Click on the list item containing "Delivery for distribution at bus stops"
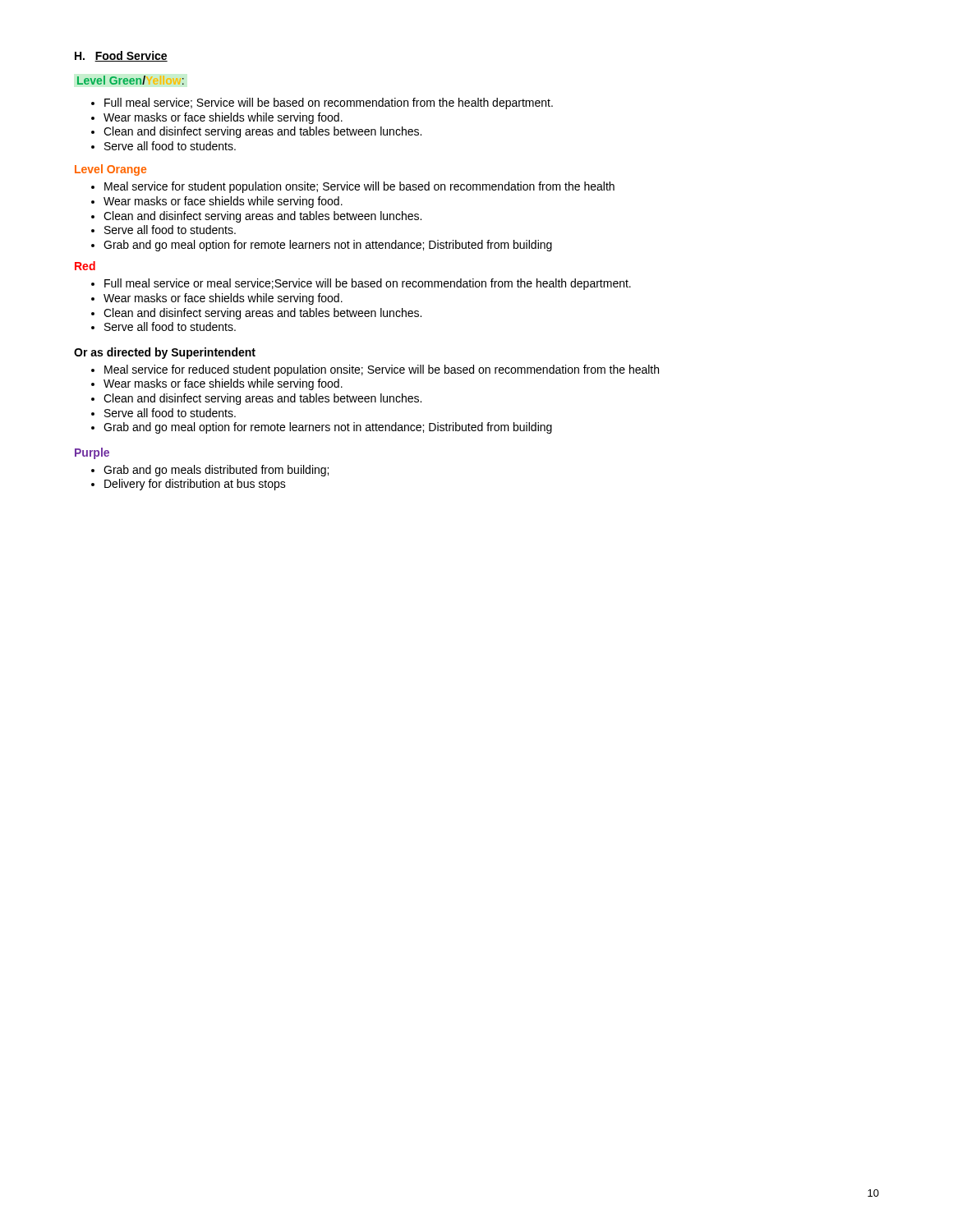The width and height of the screenshot is (953, 1232). click(189, 485)
